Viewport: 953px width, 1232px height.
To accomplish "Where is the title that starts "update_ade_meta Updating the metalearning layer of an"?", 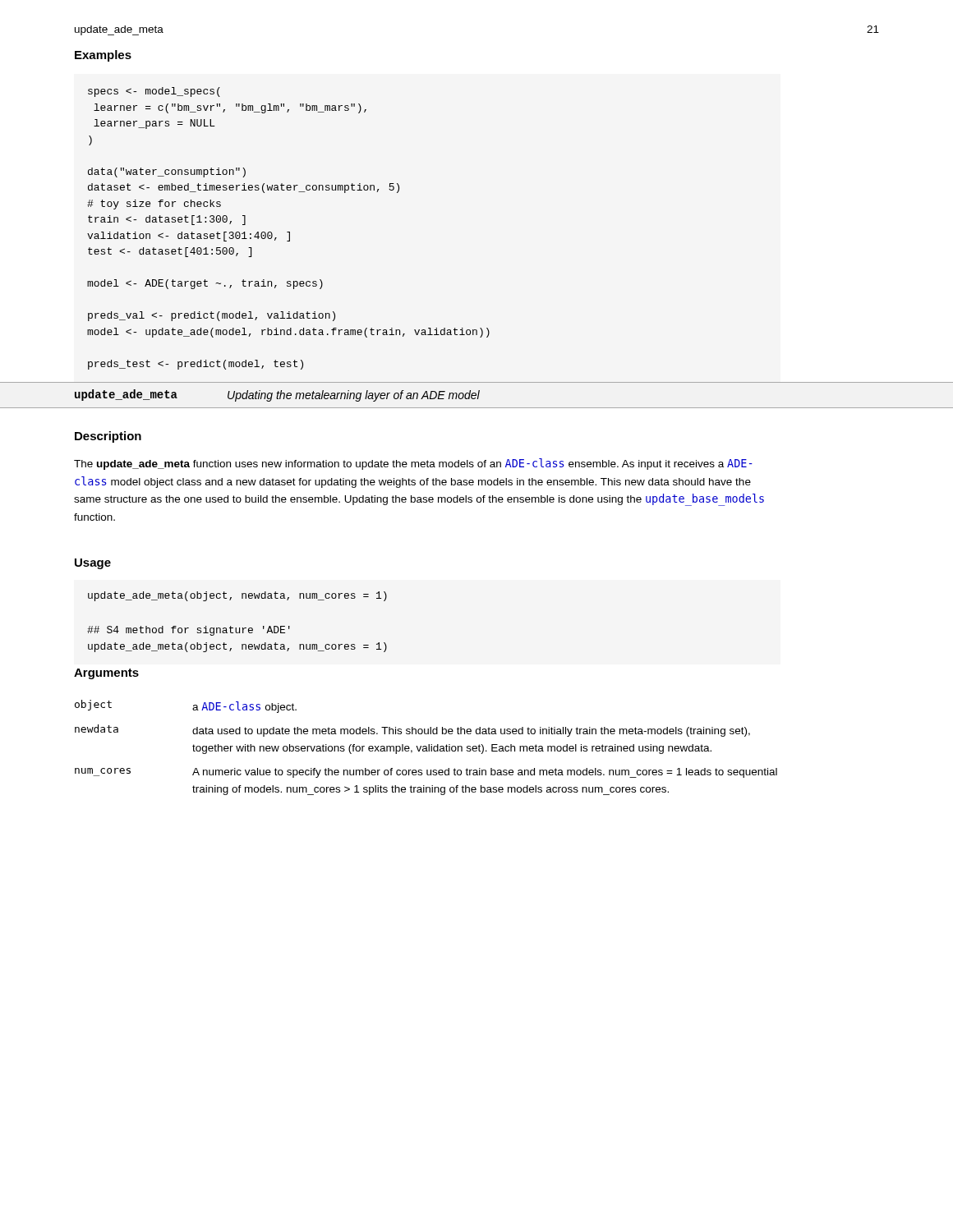I will 277,395.
